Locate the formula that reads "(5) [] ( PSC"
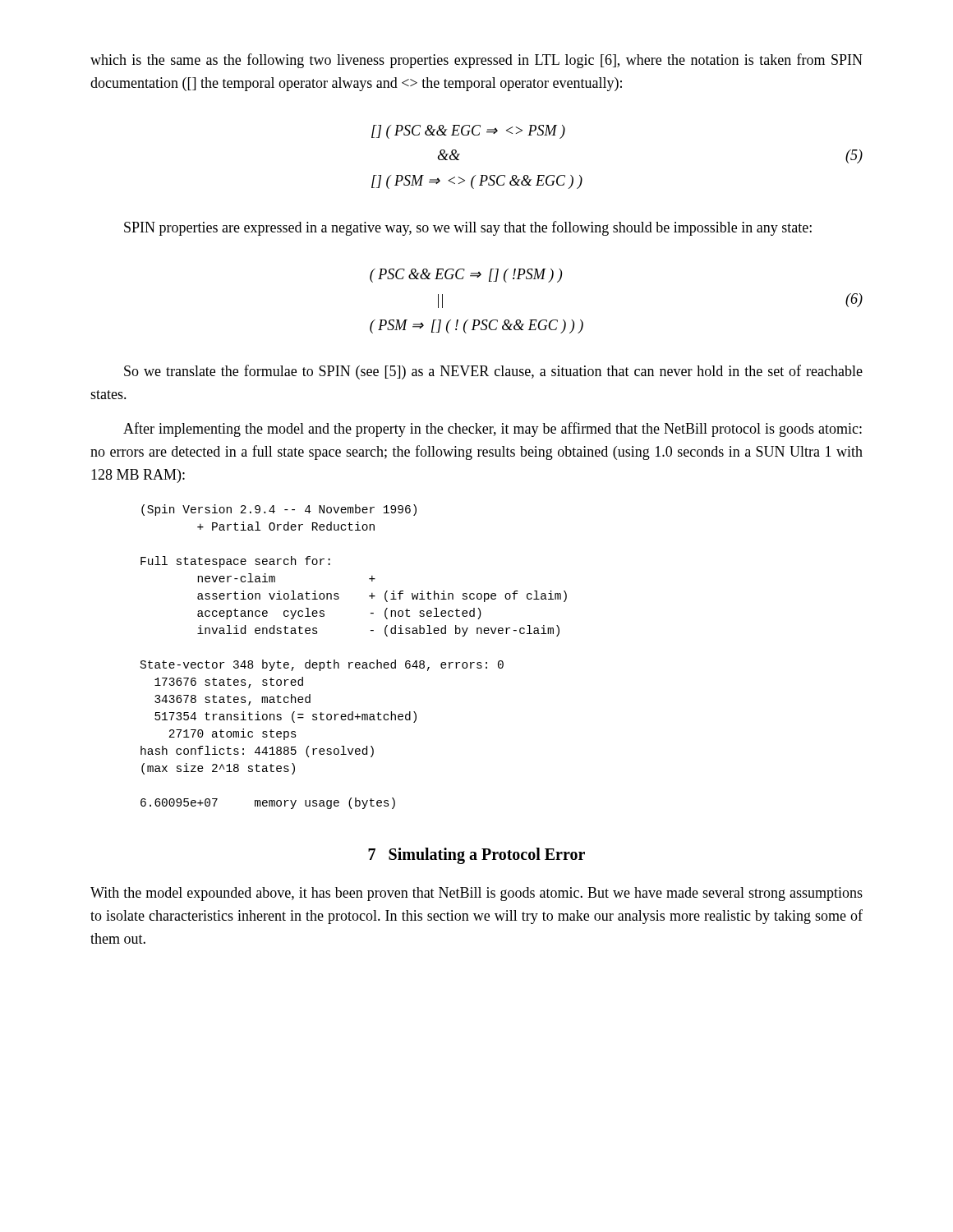953x1232 pixels. pos(468,132)
